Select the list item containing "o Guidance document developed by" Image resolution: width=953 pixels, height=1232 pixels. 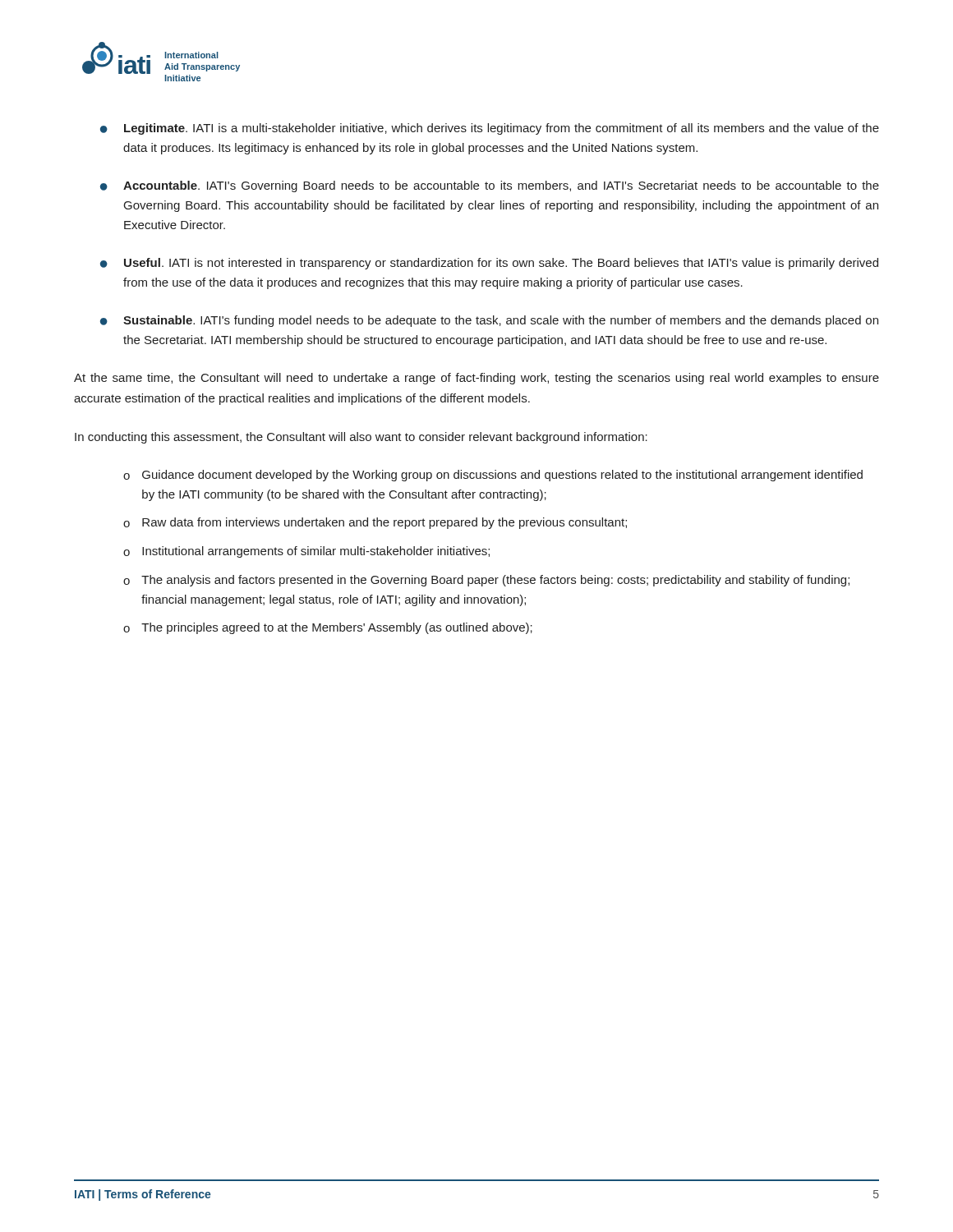pyautogui.click(x=501, y=485)
